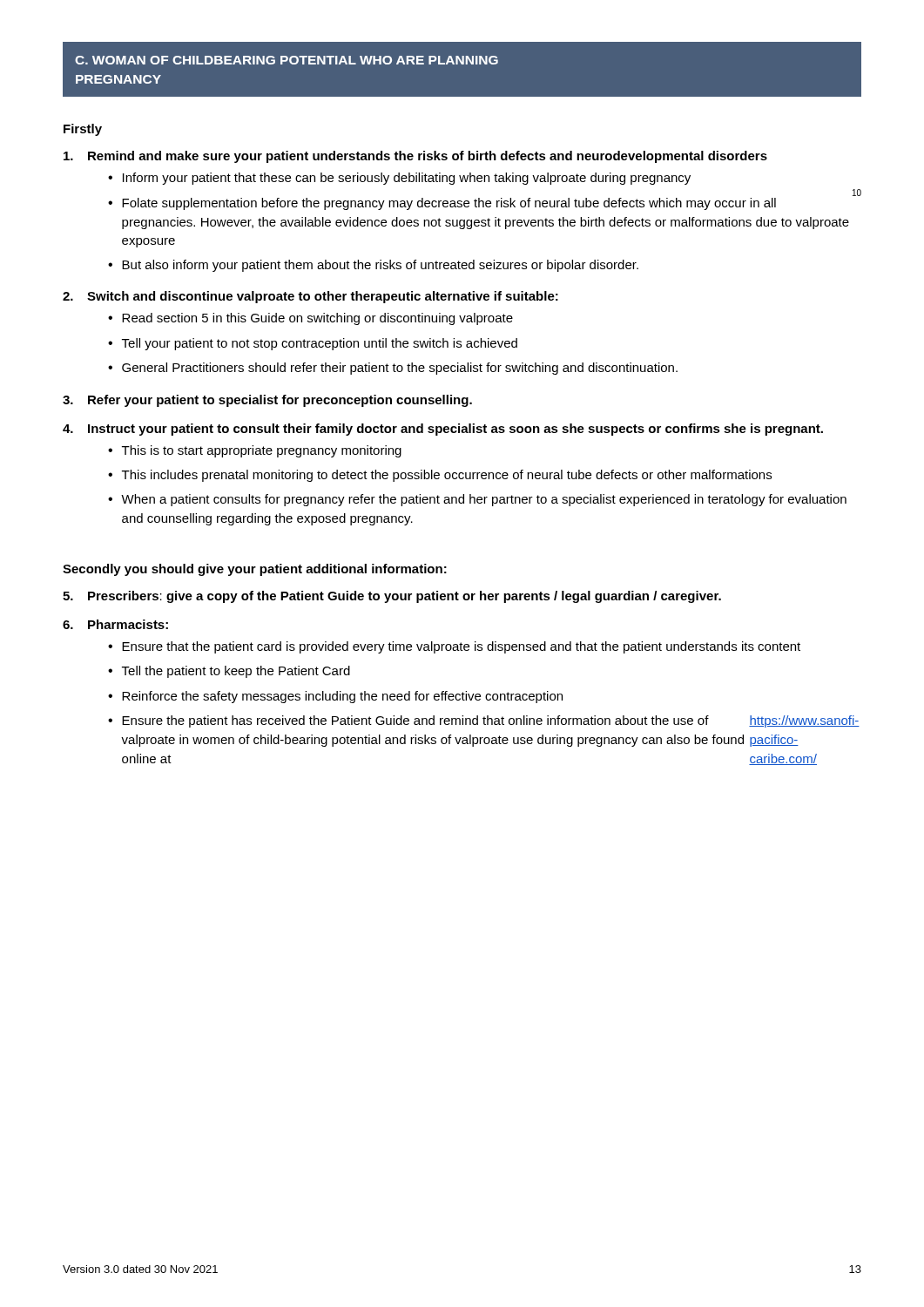
Task: Select the text block that reads "Secondly you should give"
Action: click(255, 568)
